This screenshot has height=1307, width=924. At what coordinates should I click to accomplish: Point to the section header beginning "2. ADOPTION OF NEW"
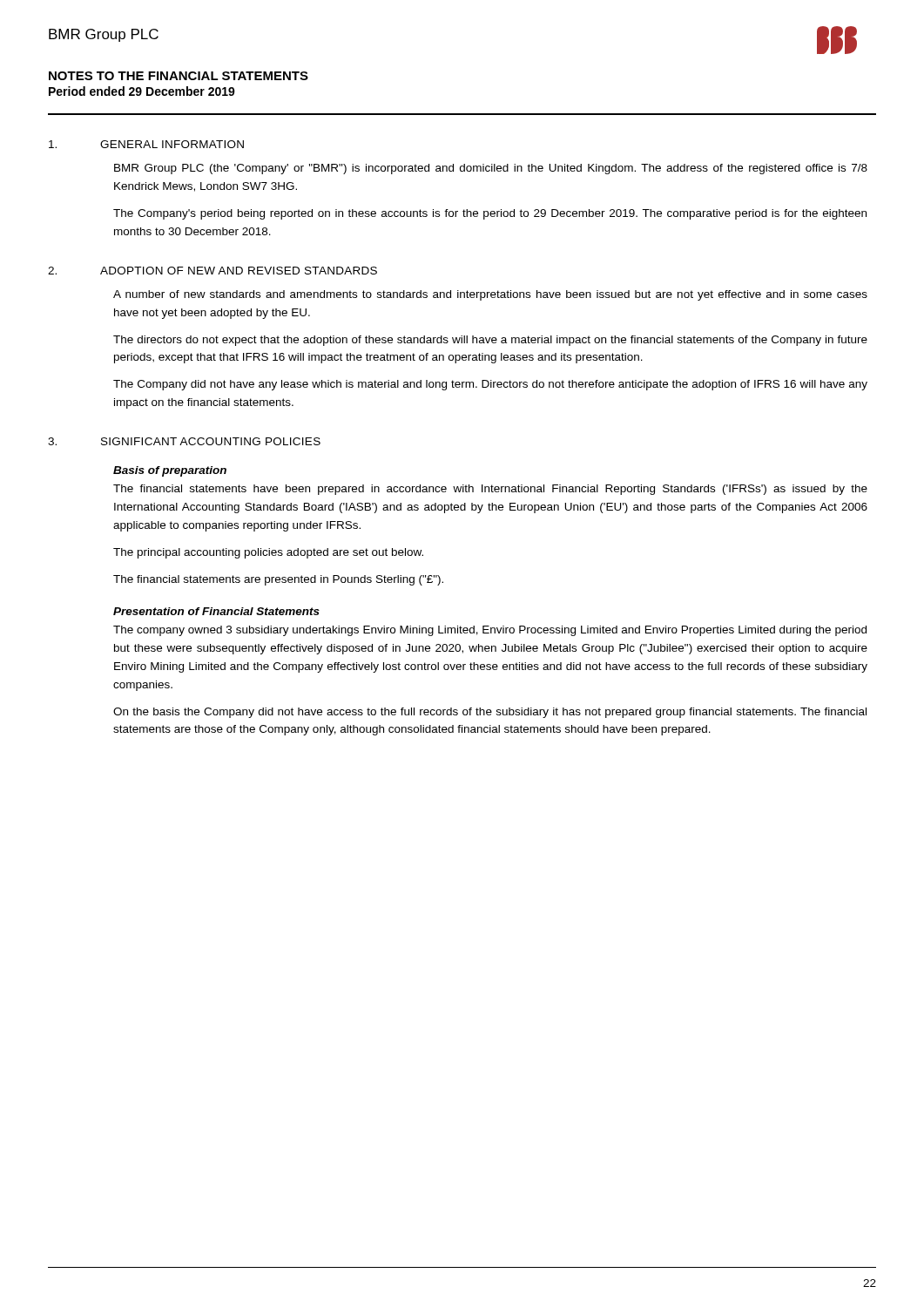tap(213, 269)
